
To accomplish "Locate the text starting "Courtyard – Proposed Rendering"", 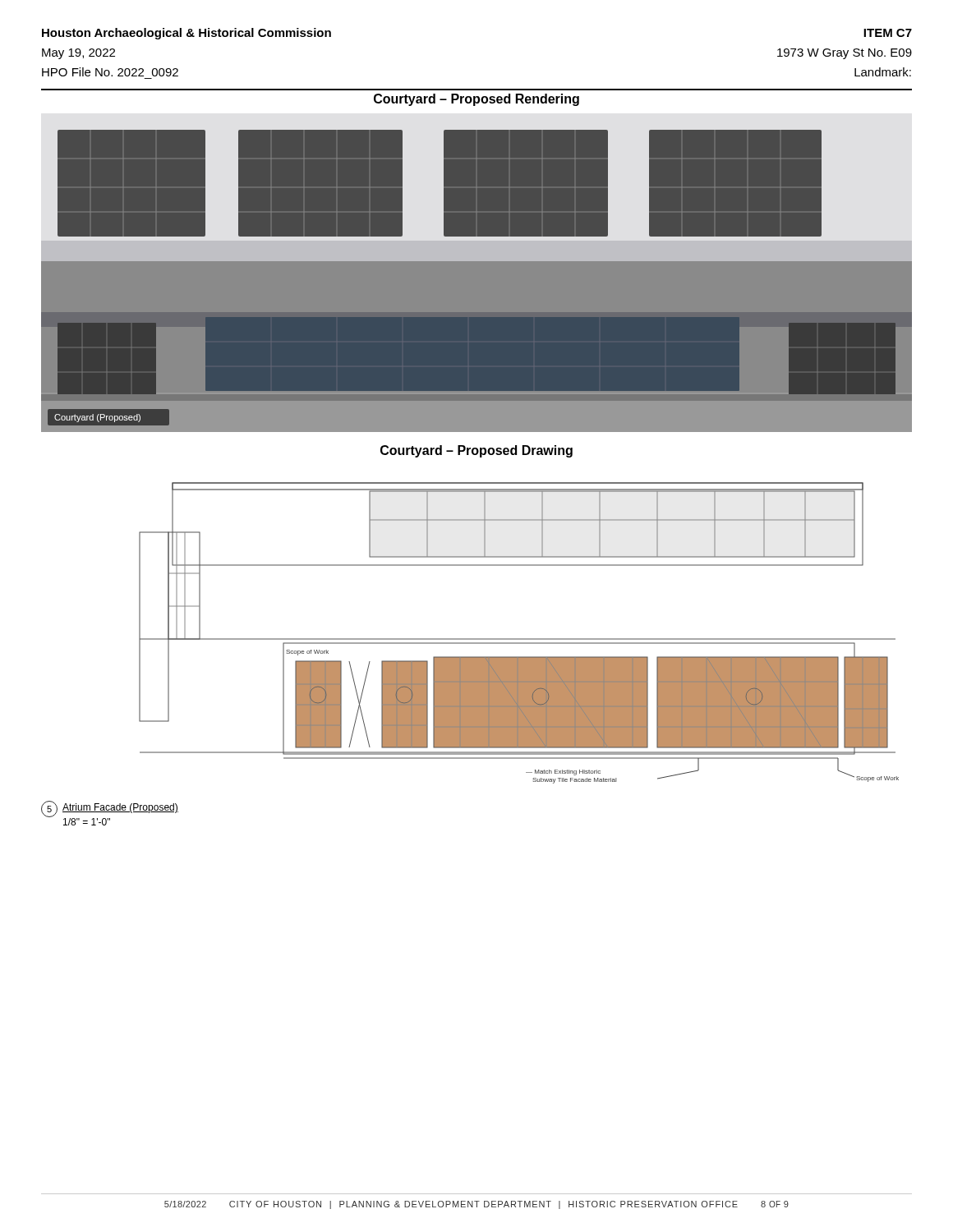I will [x=476, y=99].
